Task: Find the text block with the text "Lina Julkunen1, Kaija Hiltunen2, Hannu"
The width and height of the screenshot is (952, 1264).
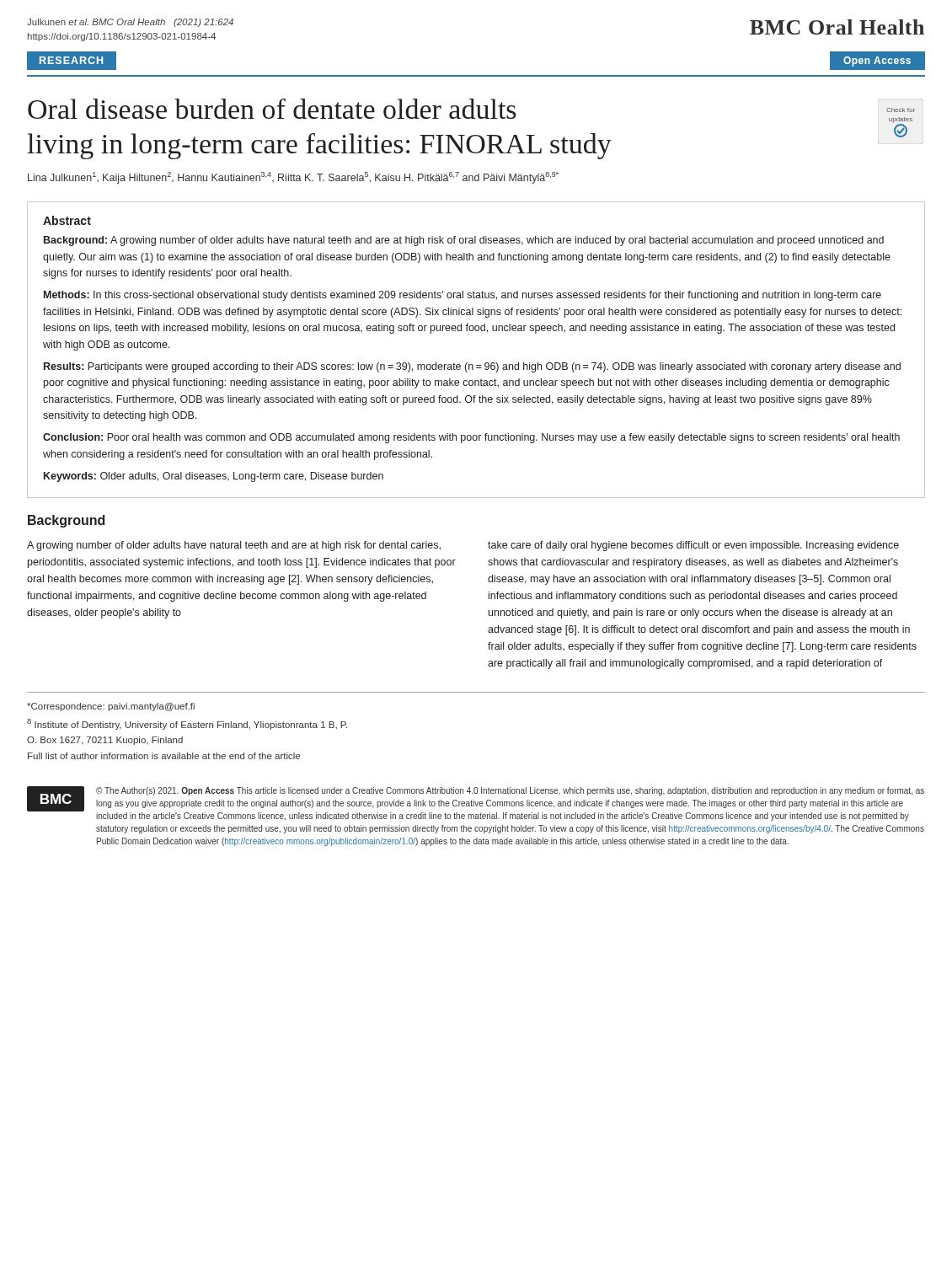Action: pyautogui.click(x=293, y=177)
